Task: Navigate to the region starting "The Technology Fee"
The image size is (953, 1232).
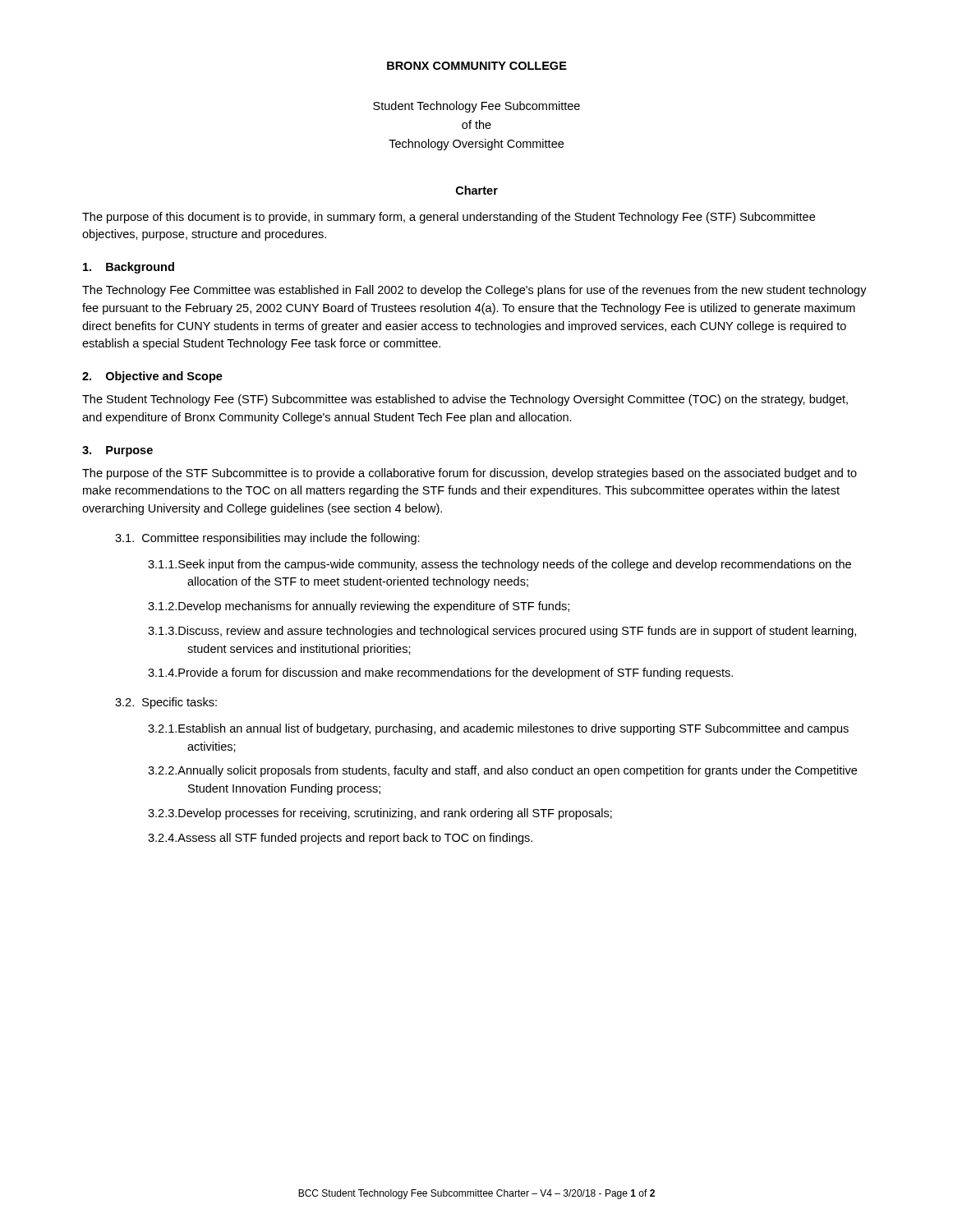Action: (x=474, y=317)
